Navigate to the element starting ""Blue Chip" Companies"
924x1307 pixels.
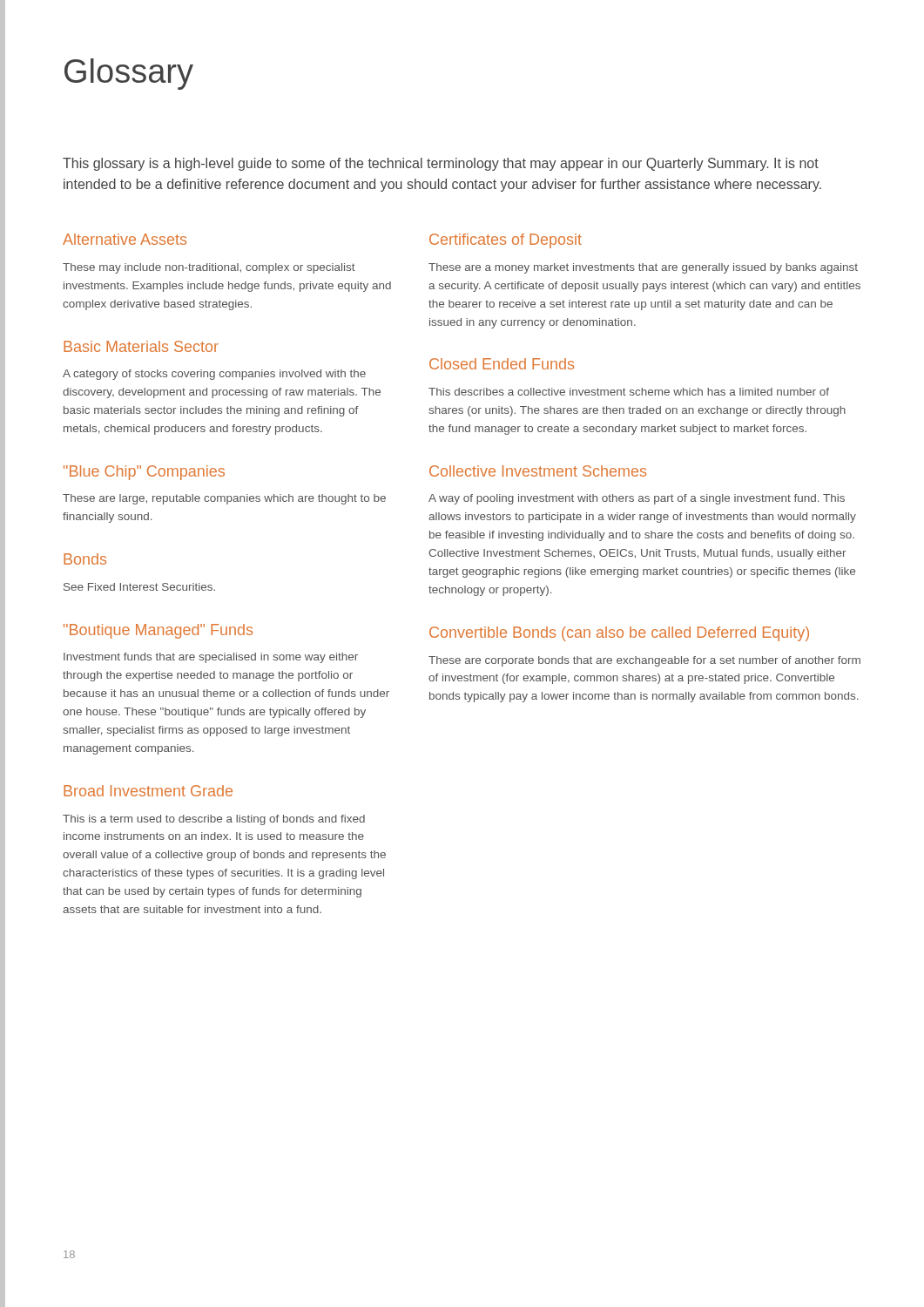pos(228,472)
